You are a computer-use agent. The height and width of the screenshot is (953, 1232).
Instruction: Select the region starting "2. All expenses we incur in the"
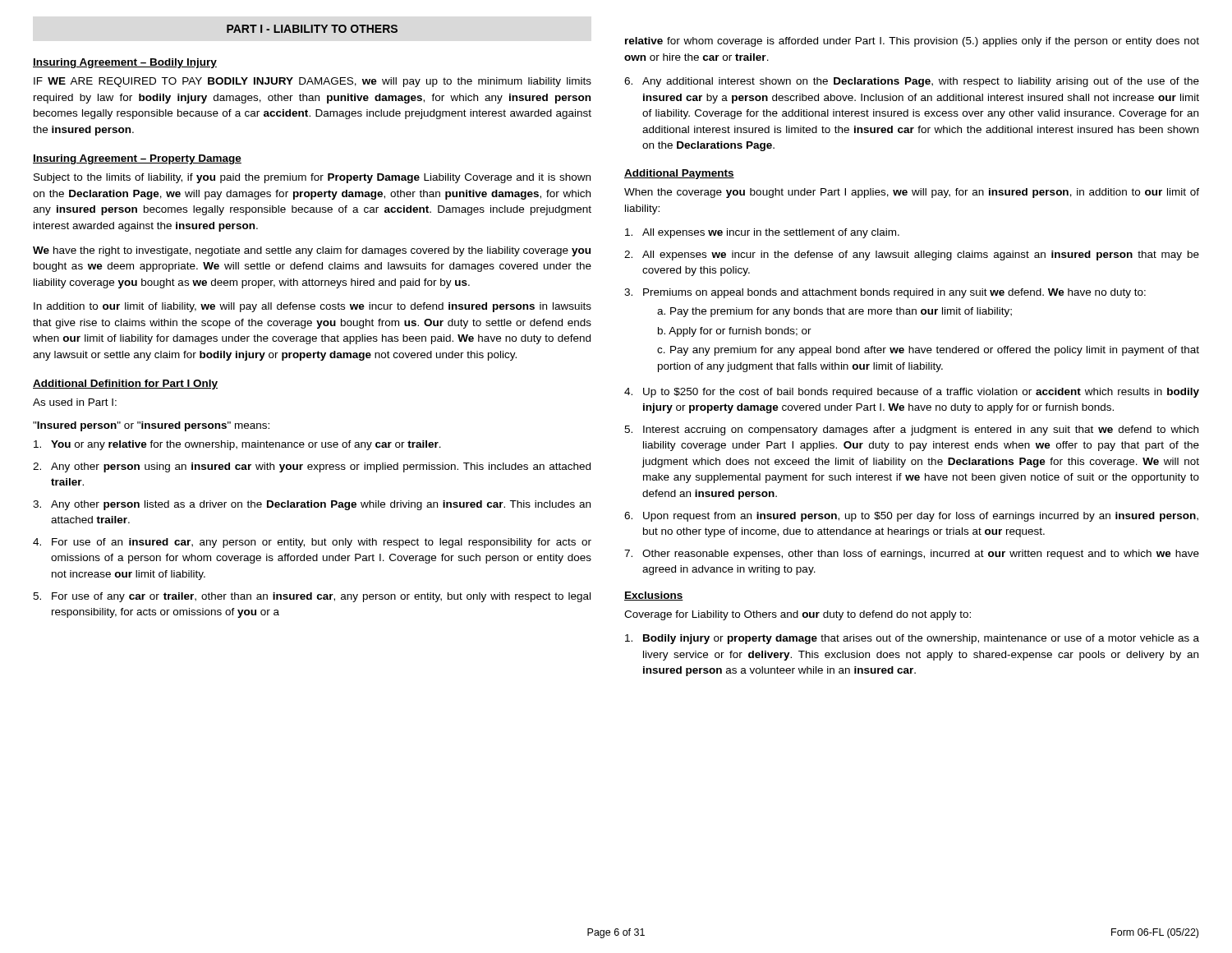click(912, 262)
